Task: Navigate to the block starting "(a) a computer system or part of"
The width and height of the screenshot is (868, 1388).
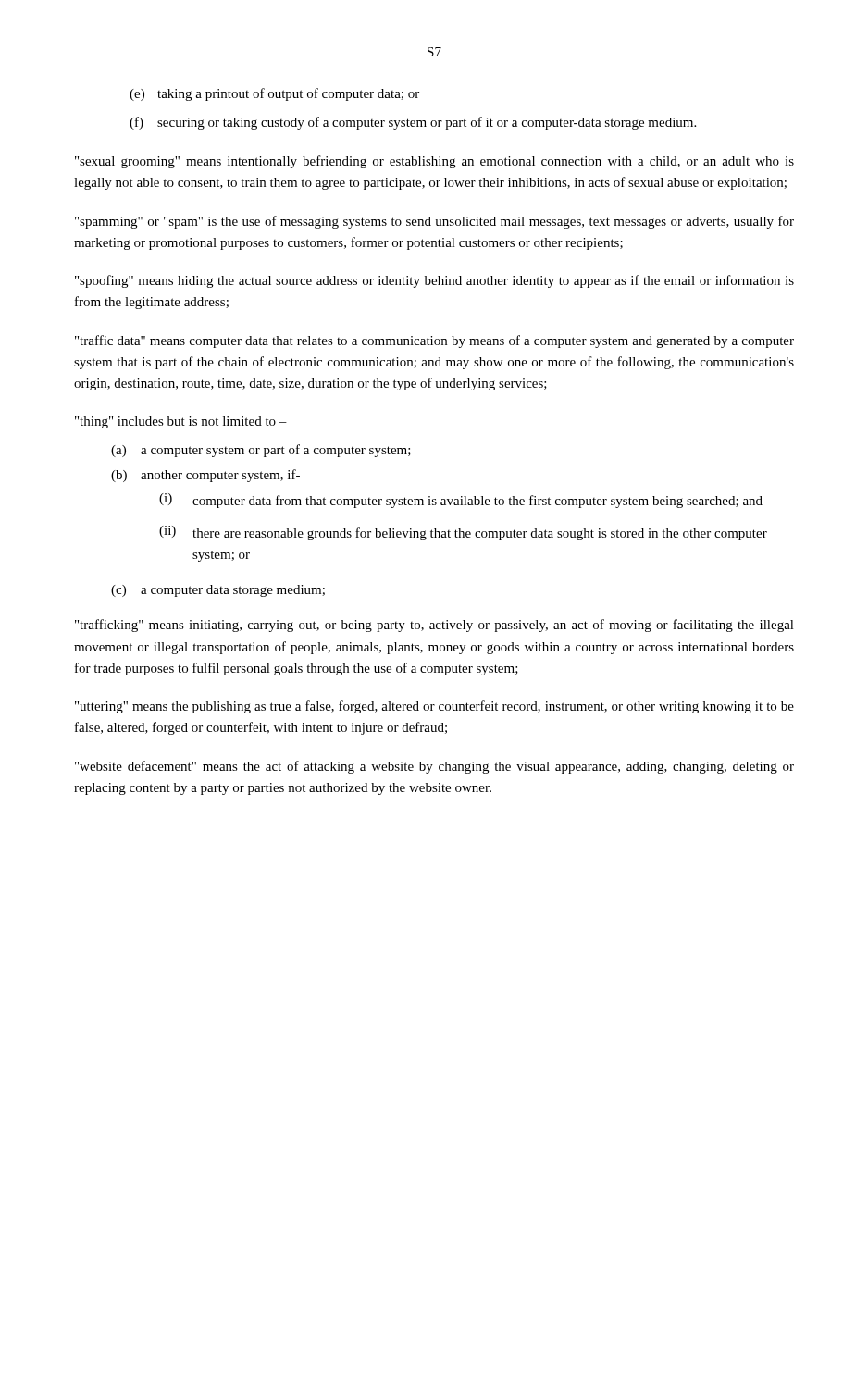Action: pos(261,451)
